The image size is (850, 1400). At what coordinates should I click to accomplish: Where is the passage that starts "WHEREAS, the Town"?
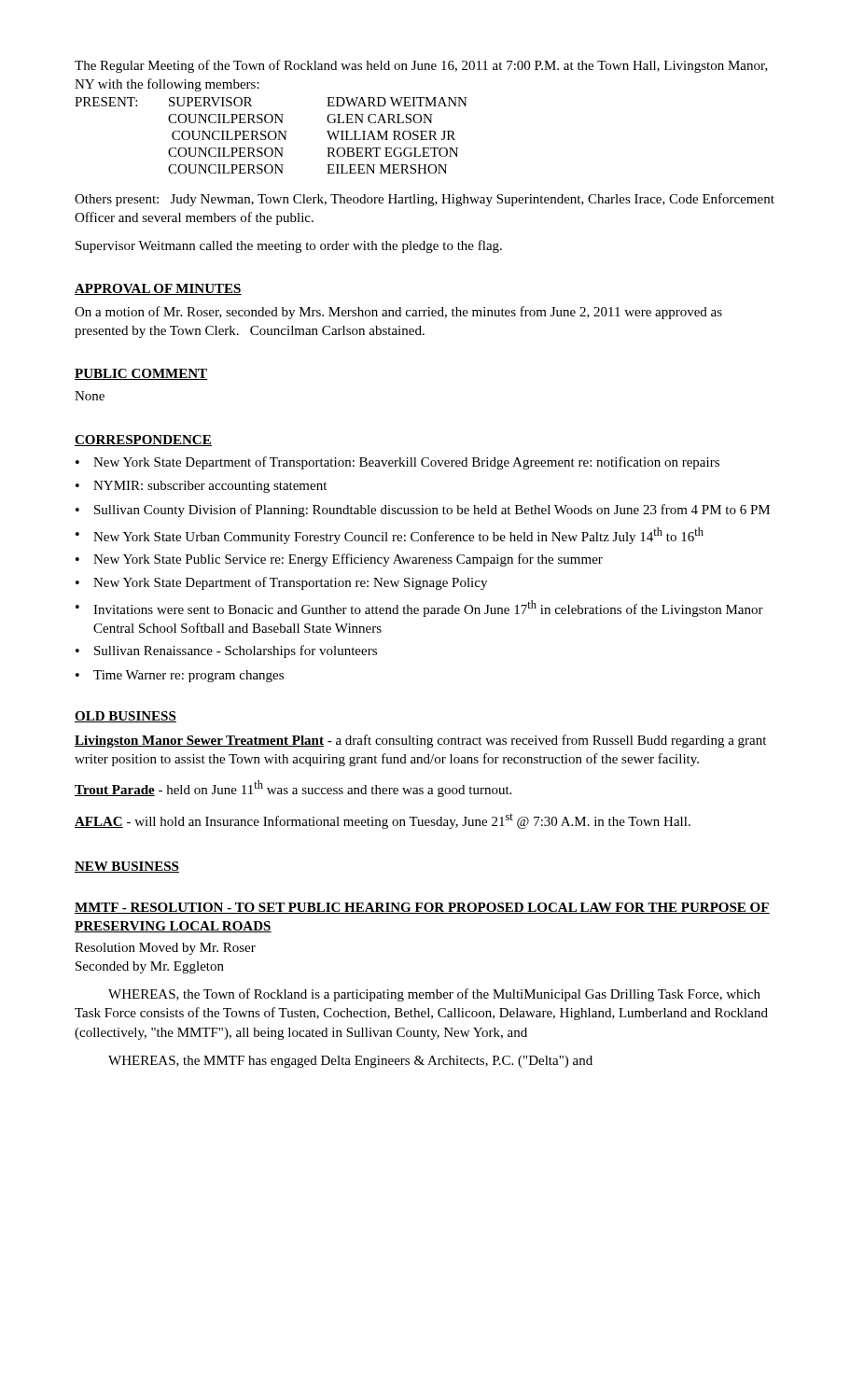point(425,1013)
